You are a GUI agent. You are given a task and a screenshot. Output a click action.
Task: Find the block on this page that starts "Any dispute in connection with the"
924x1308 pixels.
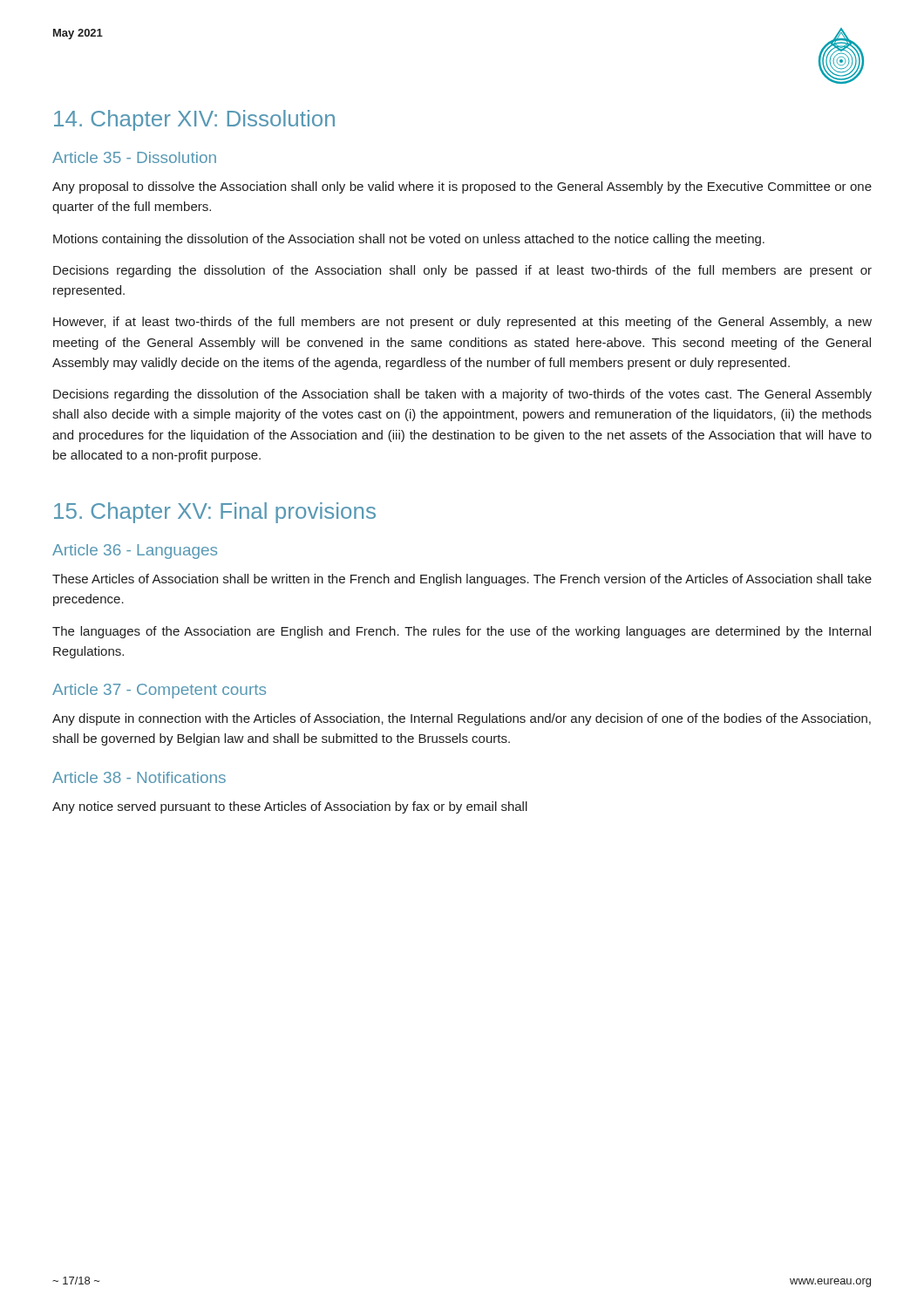click(462, 728)
